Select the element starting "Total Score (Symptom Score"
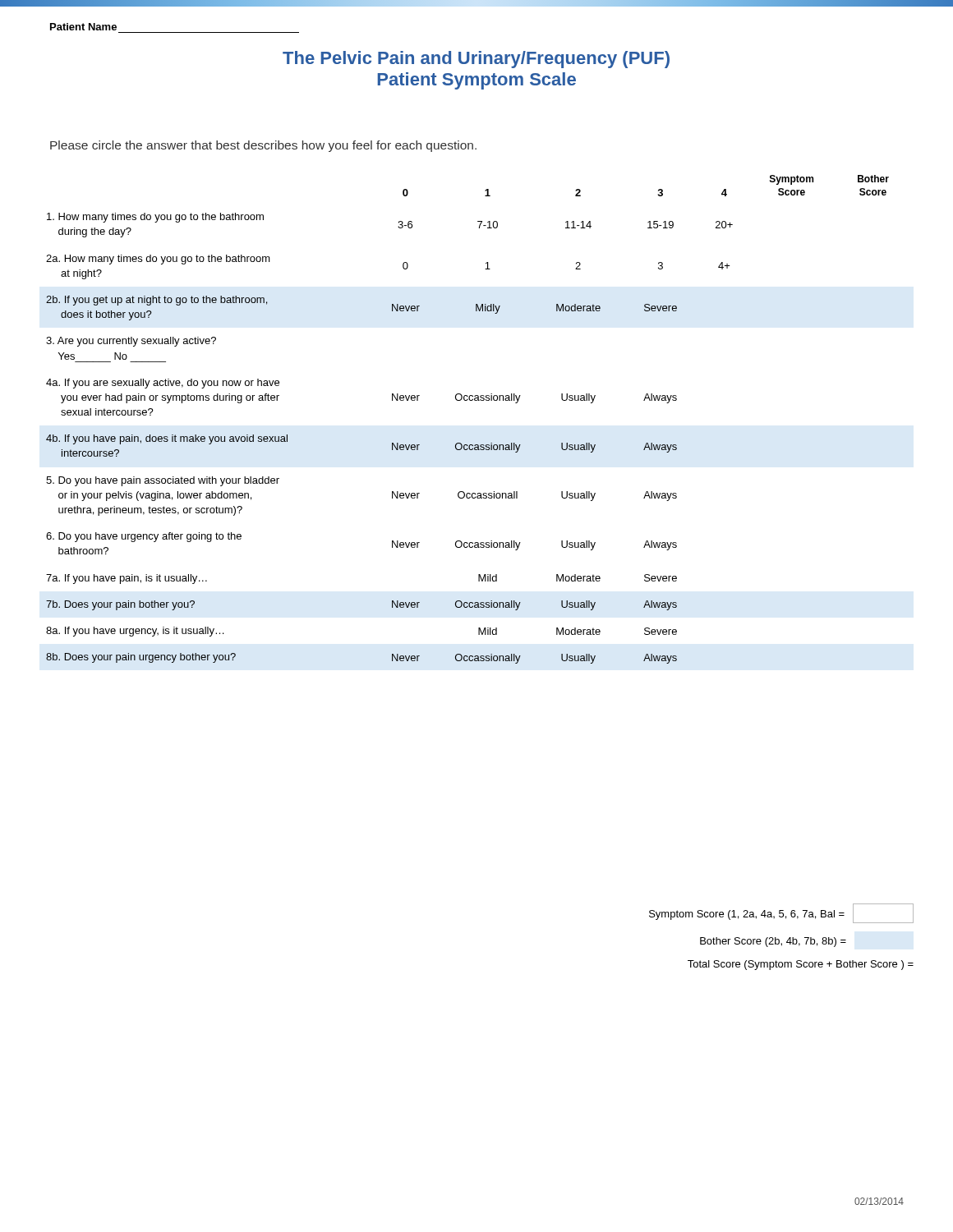 tap(800, 964)
